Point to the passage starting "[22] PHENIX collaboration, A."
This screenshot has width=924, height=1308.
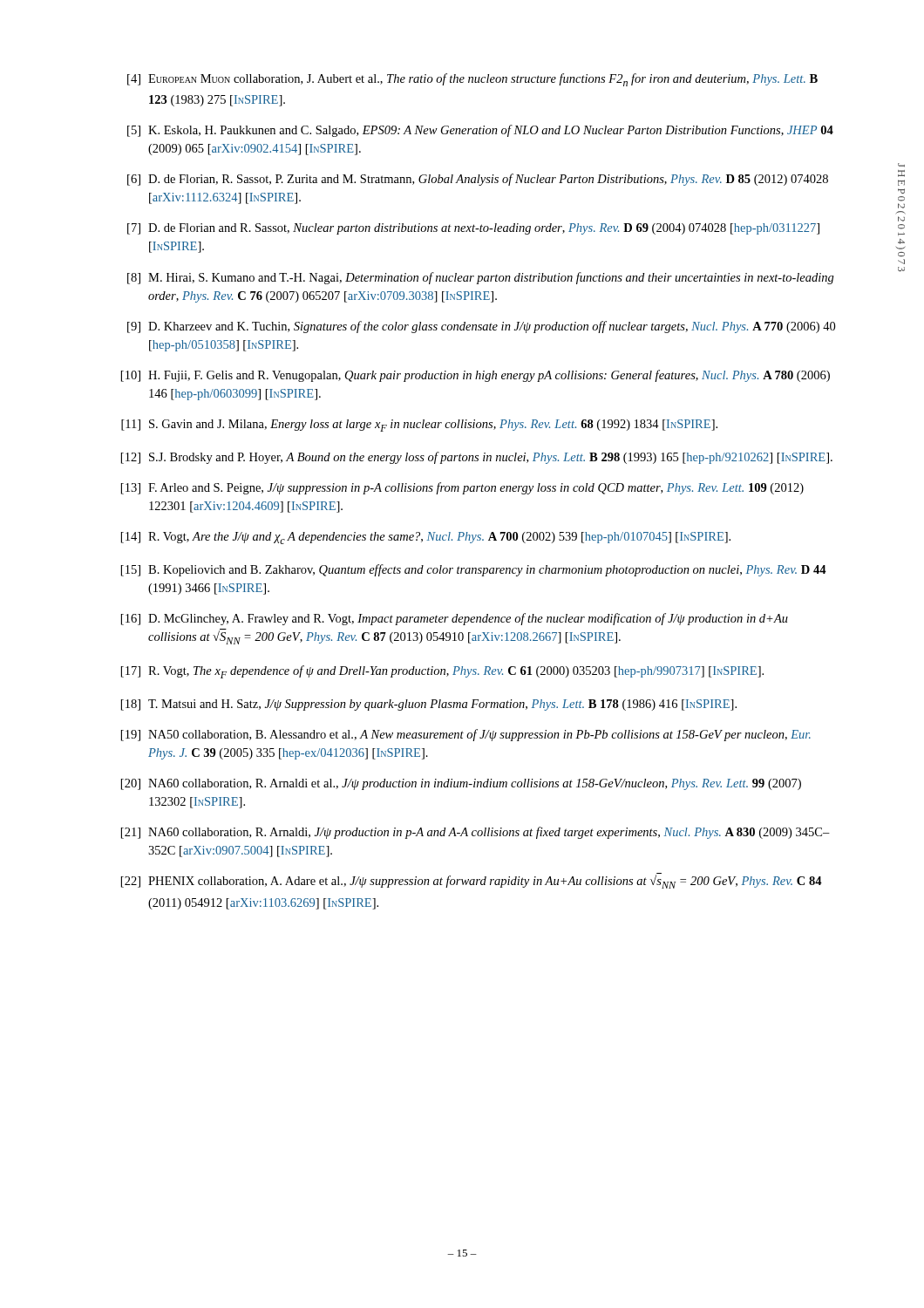pyautogui.click(x=471, y=892)
